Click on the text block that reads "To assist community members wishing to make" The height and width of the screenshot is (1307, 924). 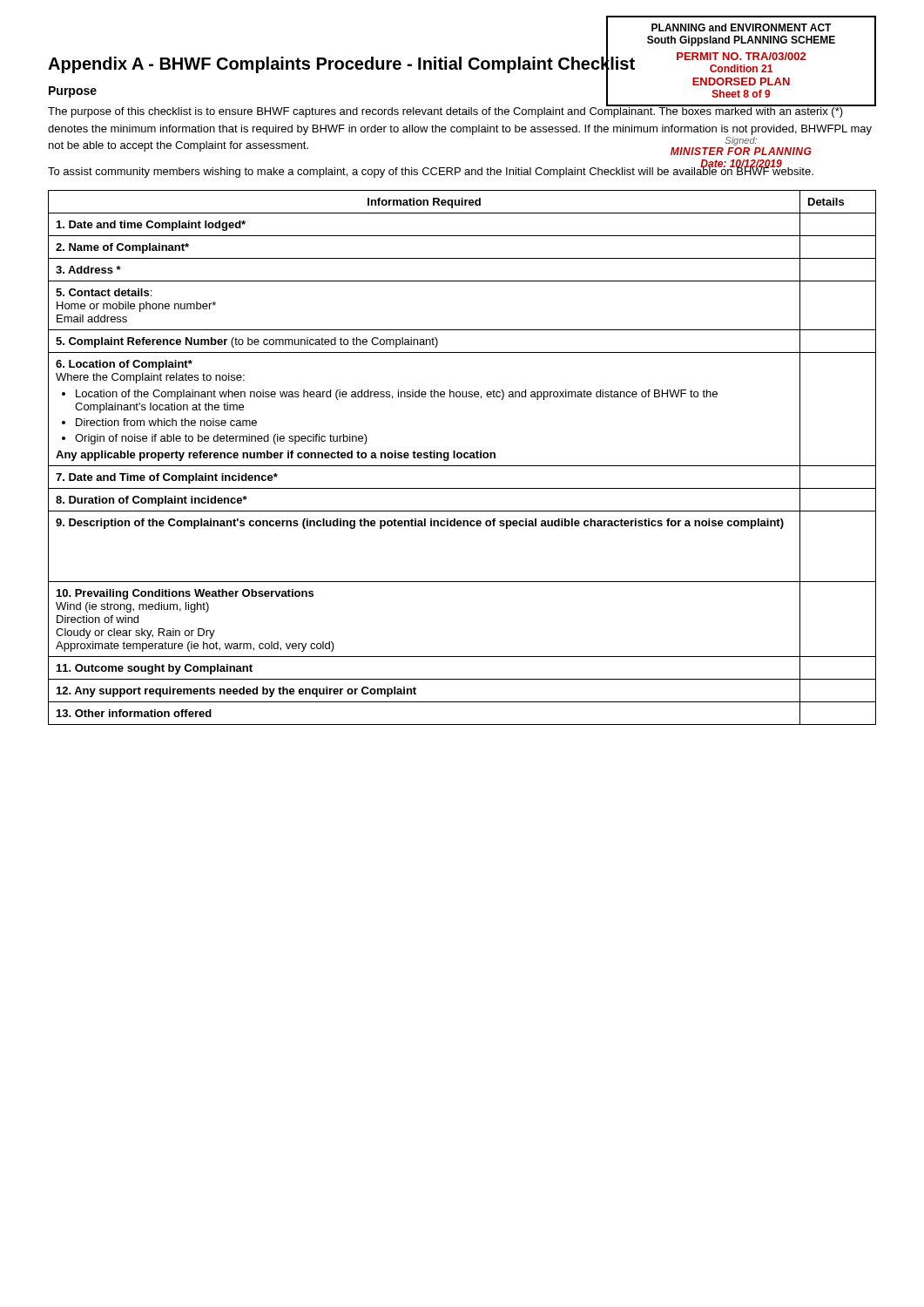431,171
